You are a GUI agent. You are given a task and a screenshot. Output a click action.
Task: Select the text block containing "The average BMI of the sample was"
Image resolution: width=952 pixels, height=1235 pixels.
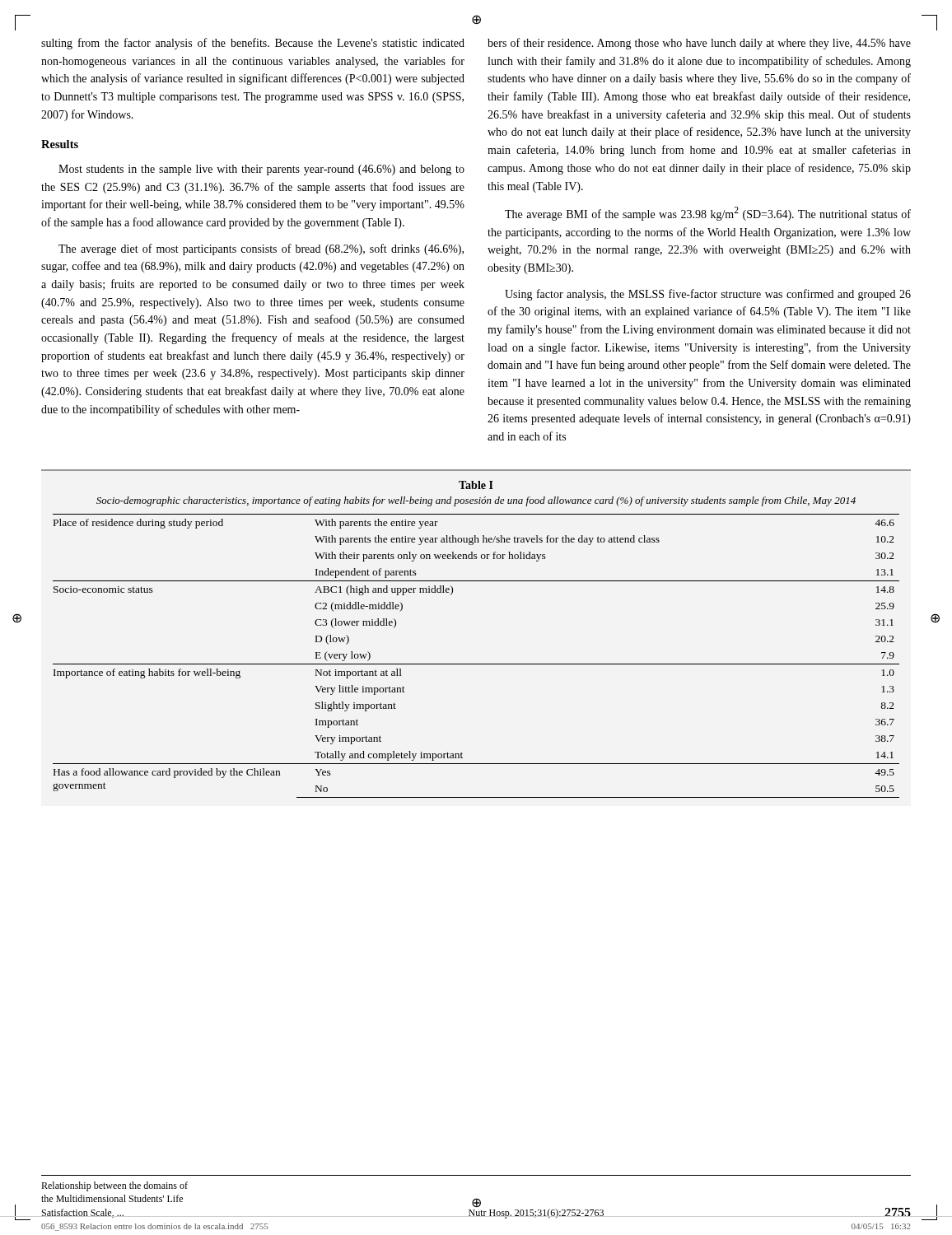699,240
